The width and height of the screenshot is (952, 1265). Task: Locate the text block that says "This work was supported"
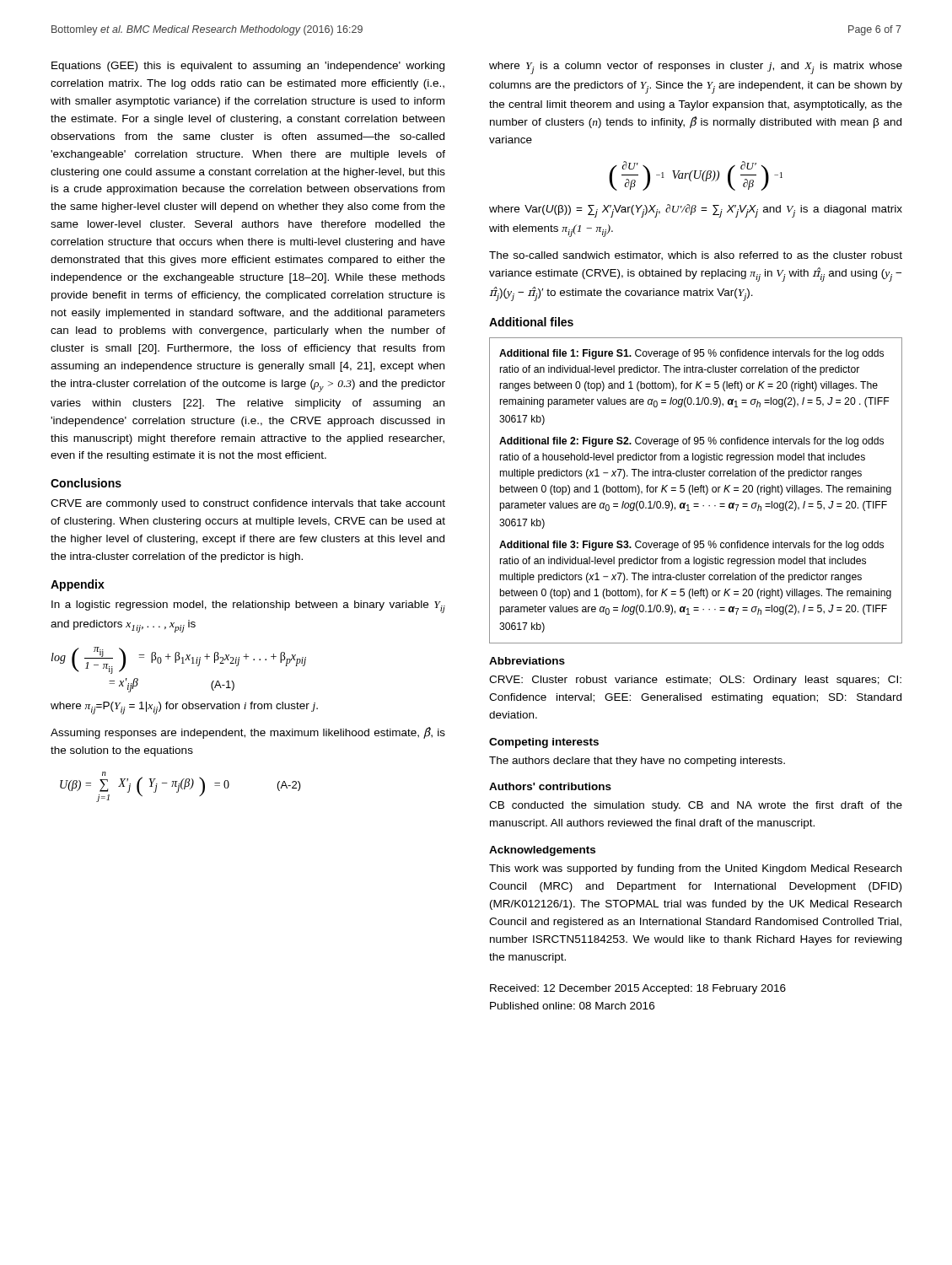point(696,913)
